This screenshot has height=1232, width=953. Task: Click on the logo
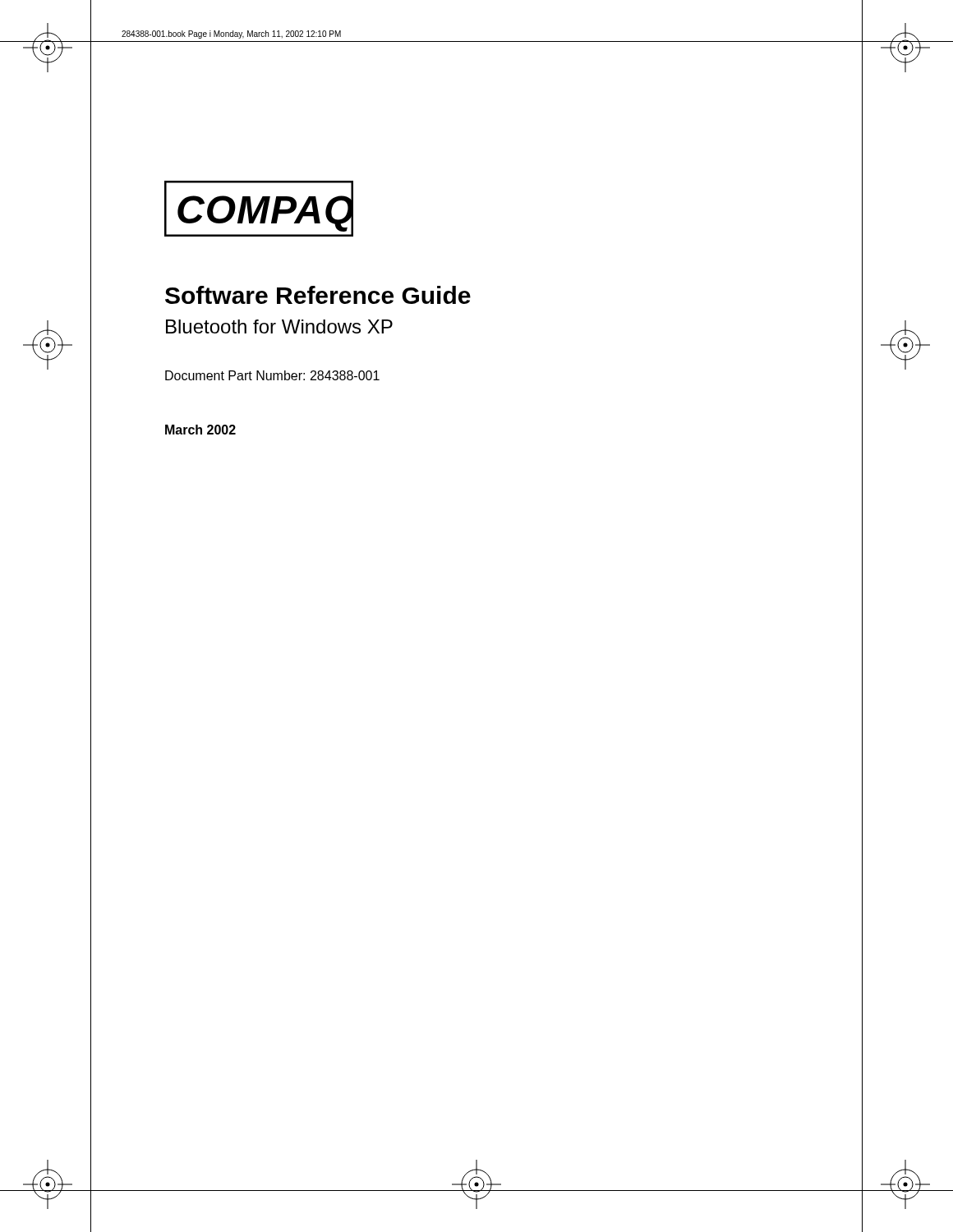[493, 210]
